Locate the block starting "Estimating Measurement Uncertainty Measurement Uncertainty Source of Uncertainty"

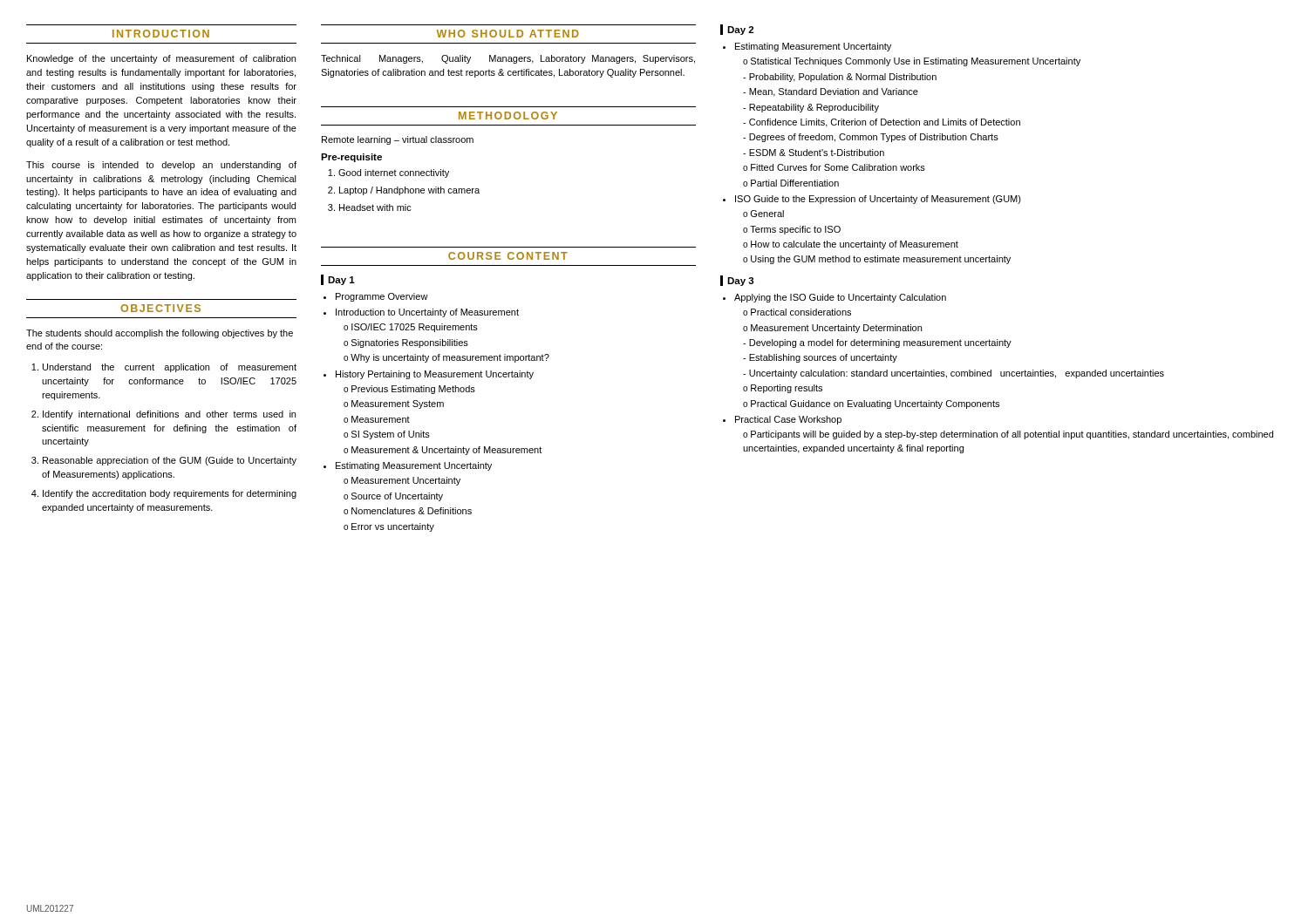click(x=414, y=466)
